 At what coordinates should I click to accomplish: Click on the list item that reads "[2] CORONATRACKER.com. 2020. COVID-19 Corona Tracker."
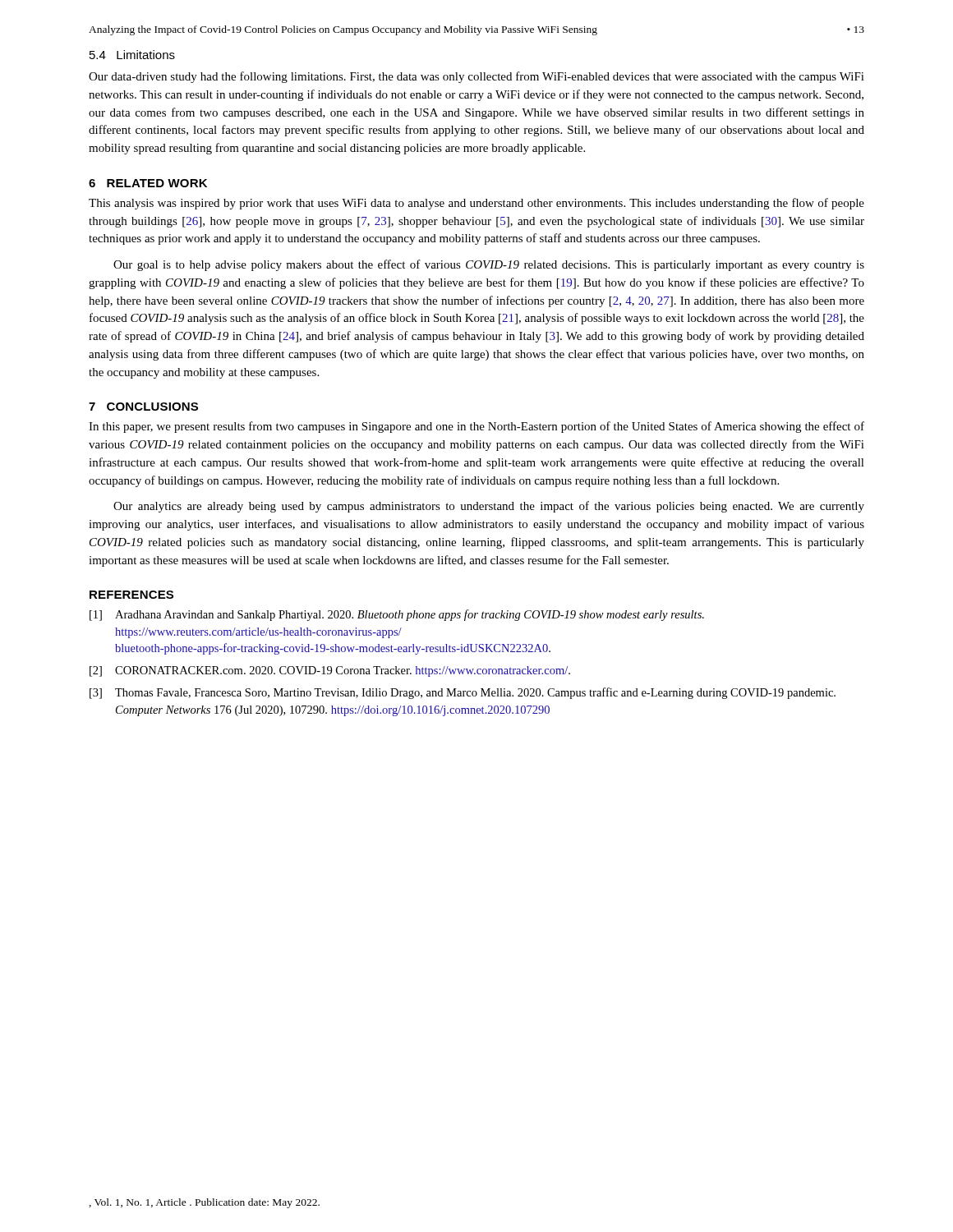476,670
